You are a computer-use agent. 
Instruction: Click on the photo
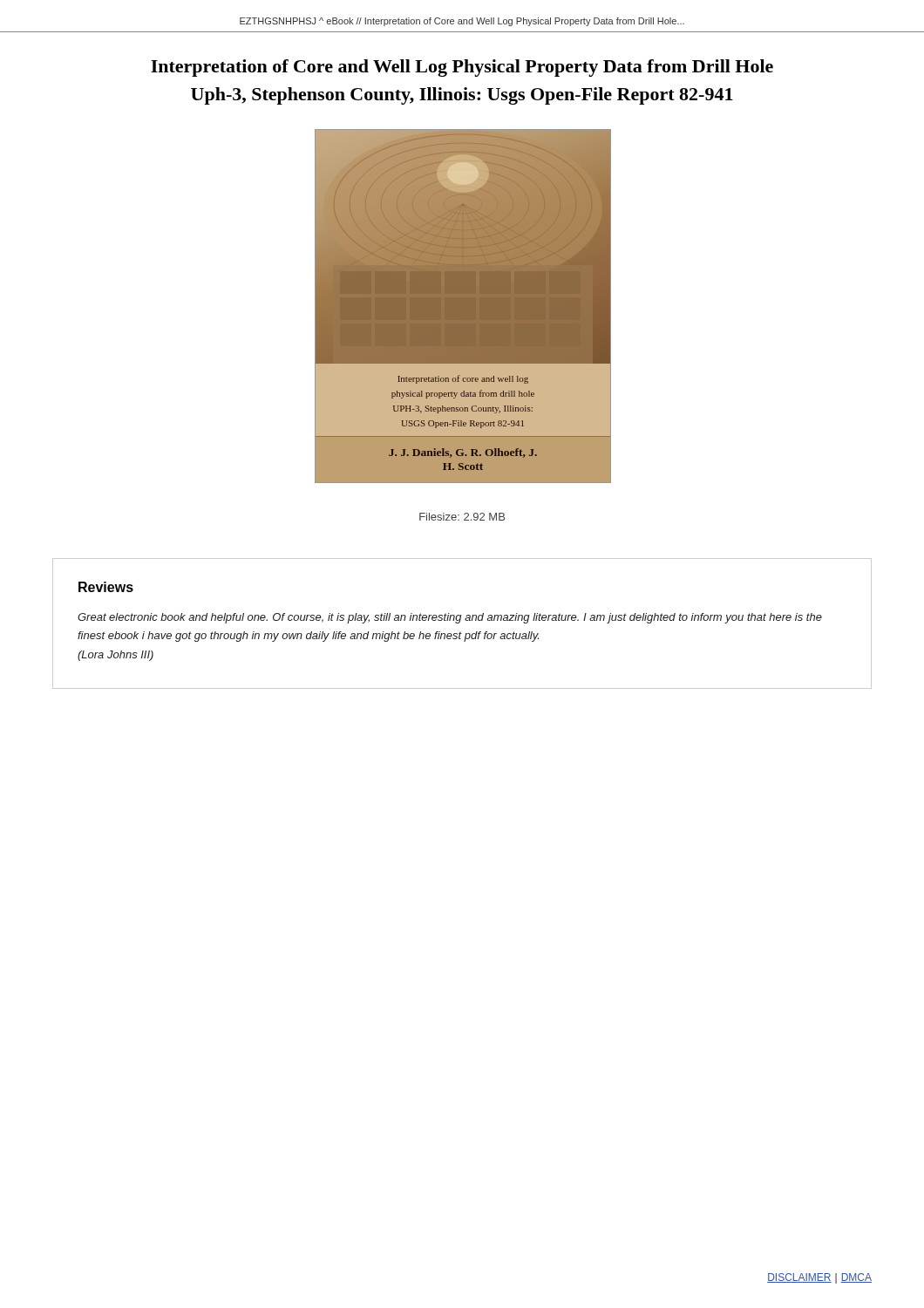[462, 306]
